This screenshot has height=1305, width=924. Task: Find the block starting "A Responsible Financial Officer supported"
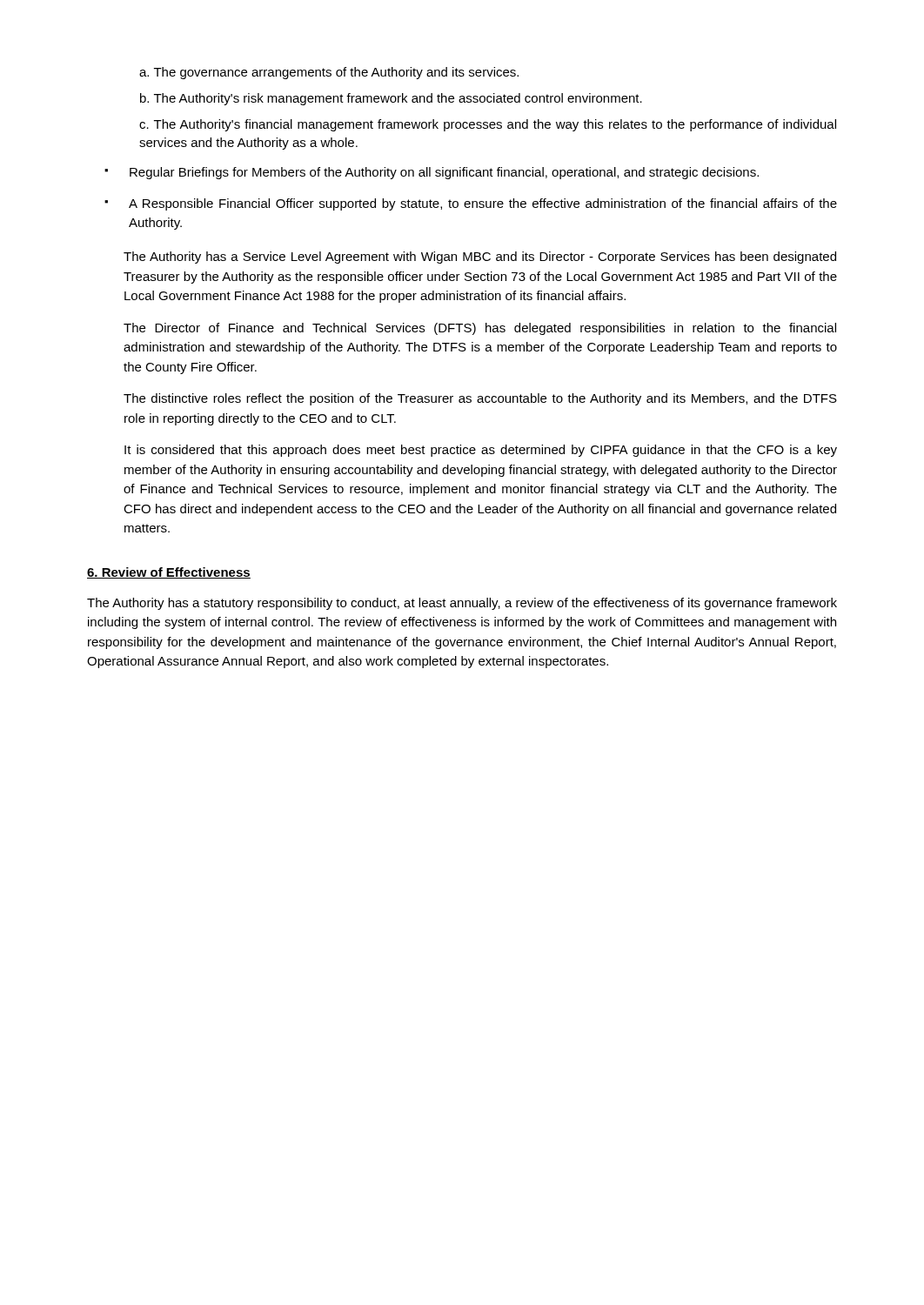[471, 213]
